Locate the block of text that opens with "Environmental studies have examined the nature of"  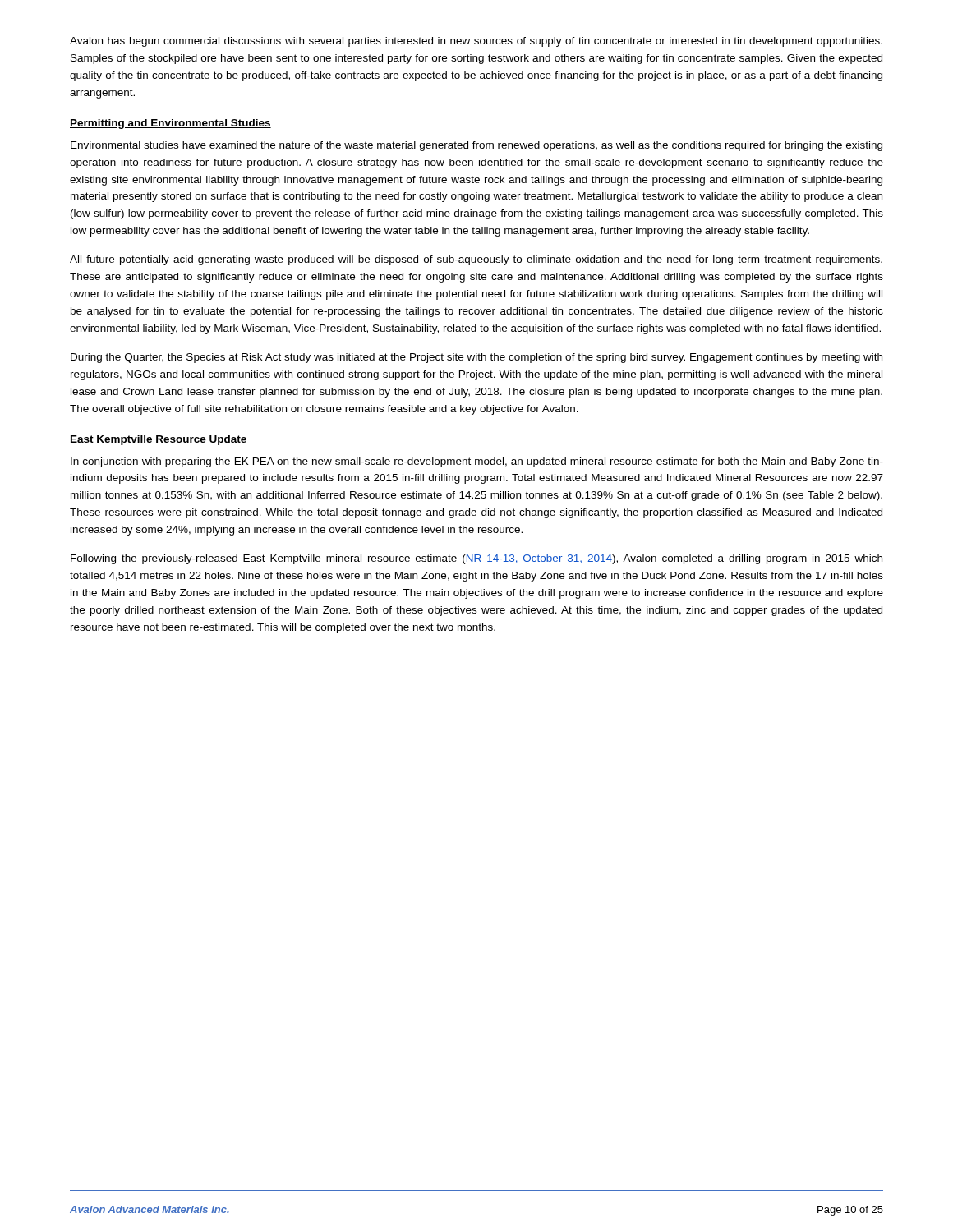(x=476, y=188)
